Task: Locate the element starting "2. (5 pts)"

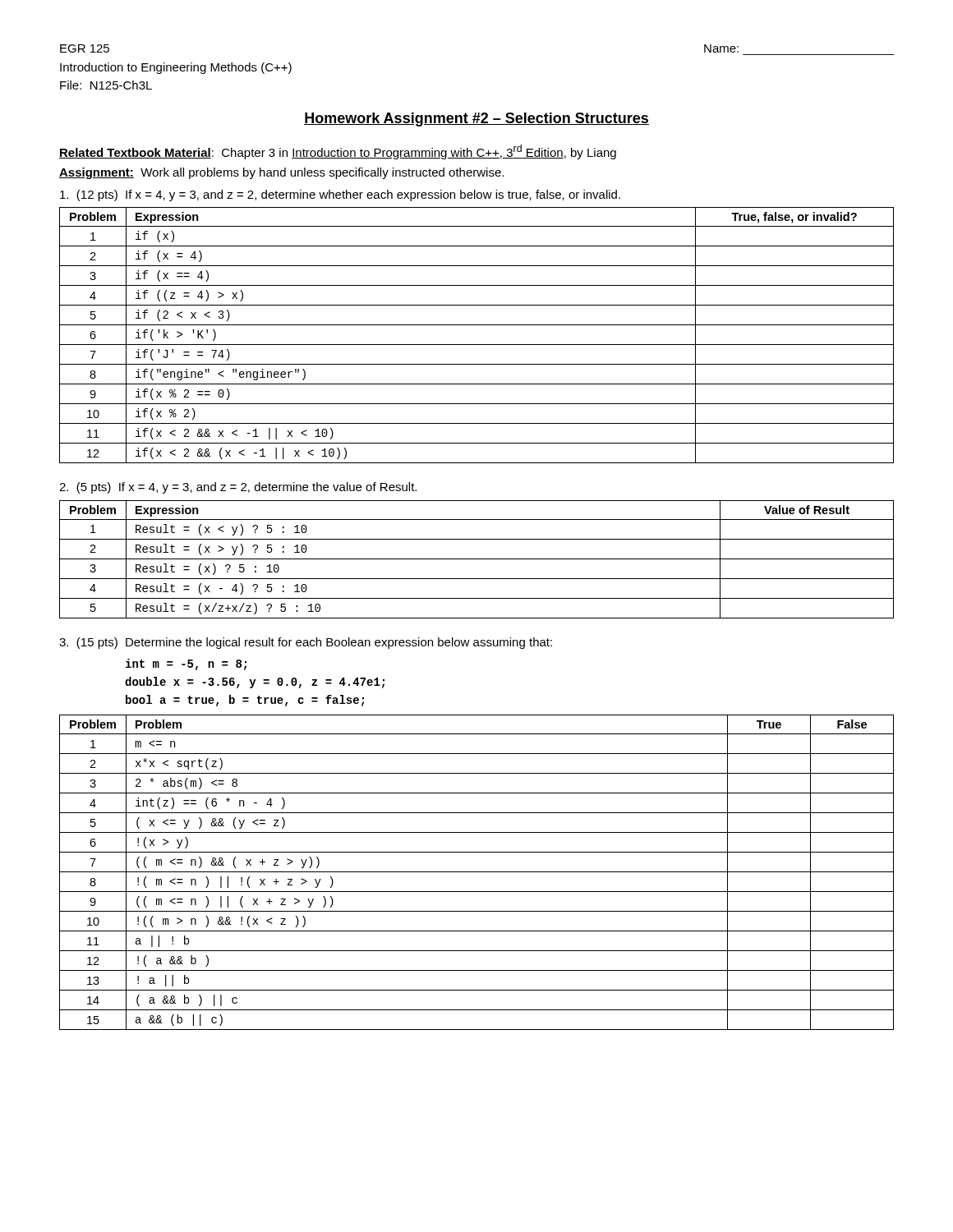Action: tap(238, 487)
